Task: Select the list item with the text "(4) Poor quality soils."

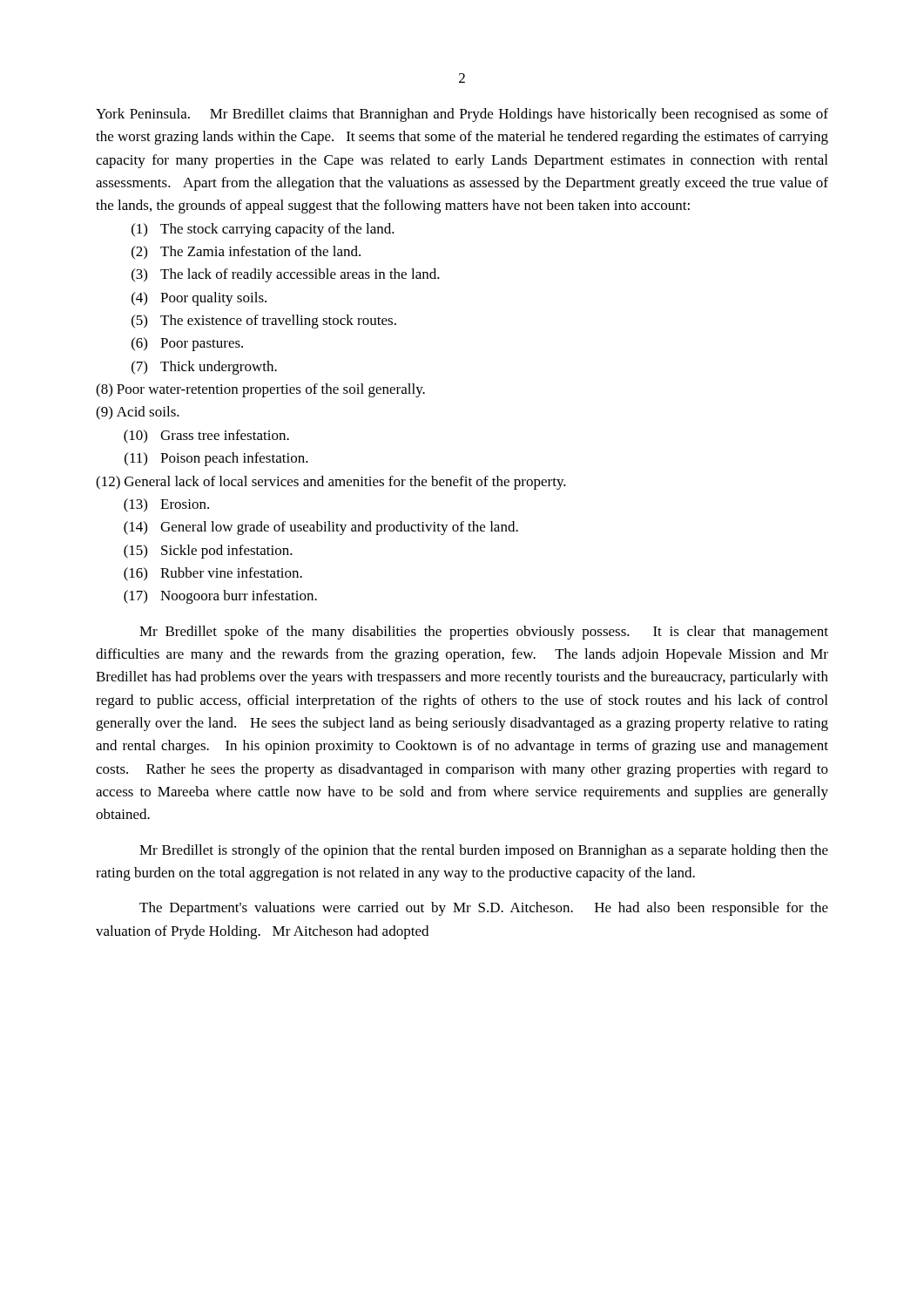Action: [199, 299]
